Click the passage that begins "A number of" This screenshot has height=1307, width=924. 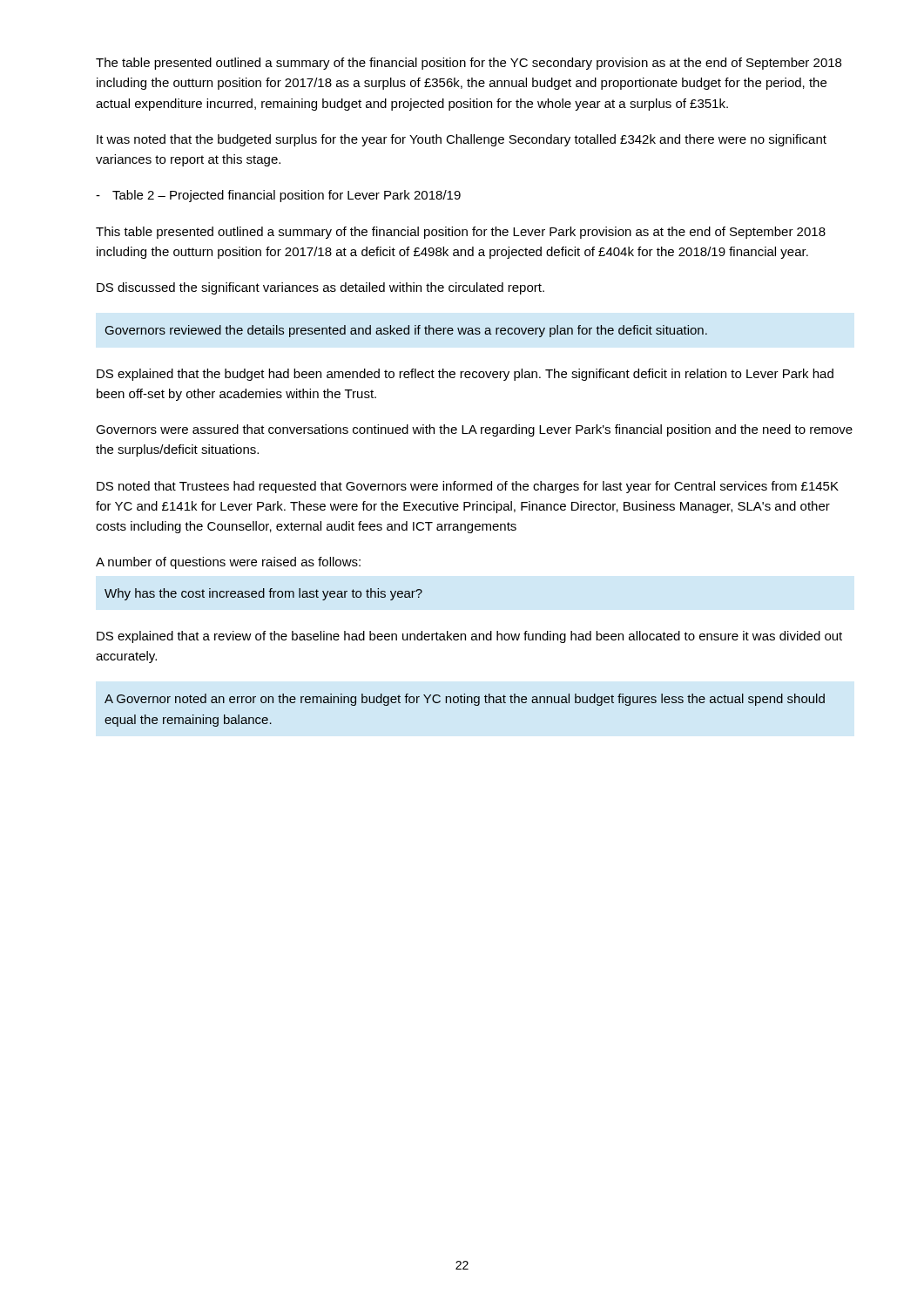(229, 562)
